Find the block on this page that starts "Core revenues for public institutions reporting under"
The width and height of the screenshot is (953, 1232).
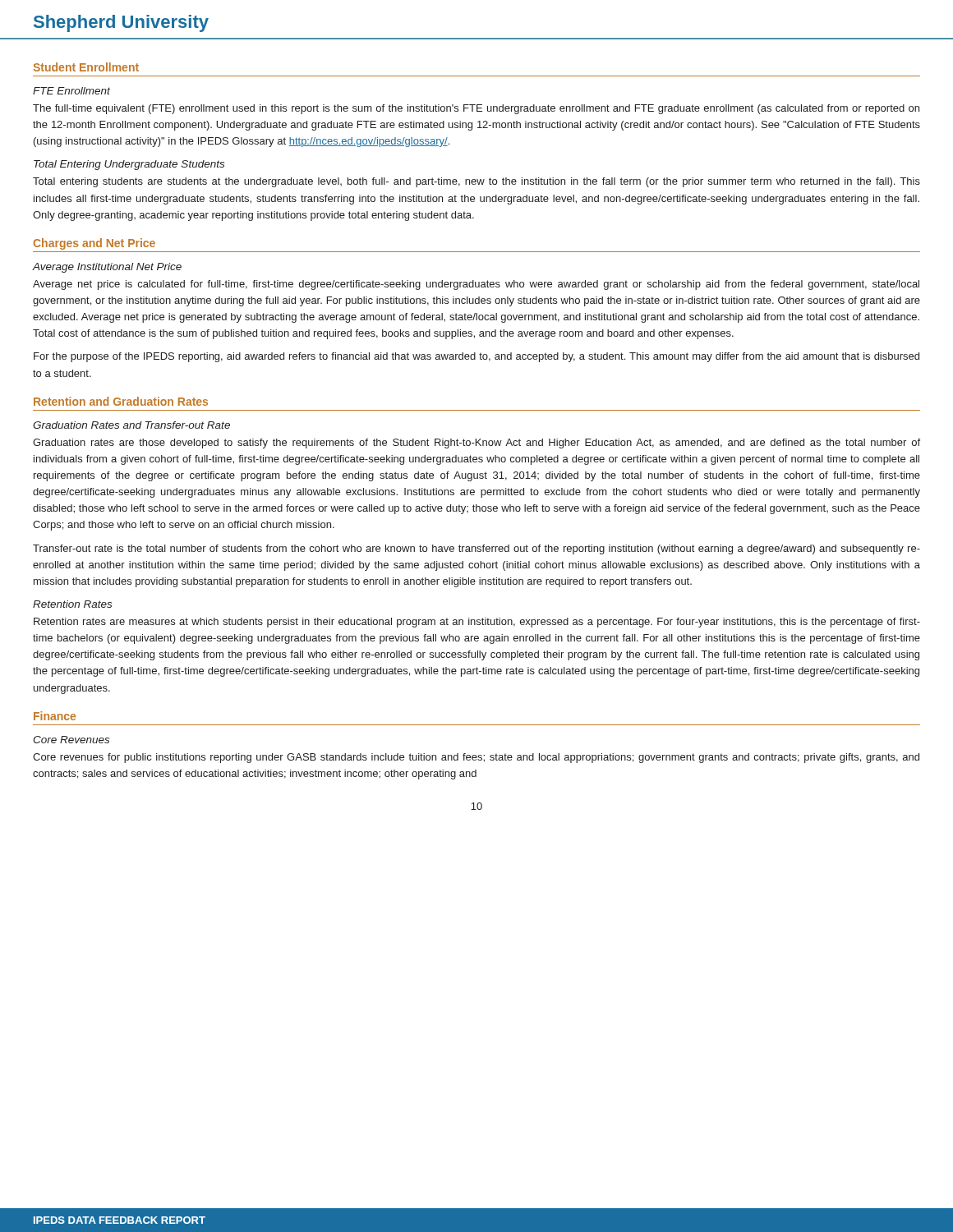coord(476,765)
